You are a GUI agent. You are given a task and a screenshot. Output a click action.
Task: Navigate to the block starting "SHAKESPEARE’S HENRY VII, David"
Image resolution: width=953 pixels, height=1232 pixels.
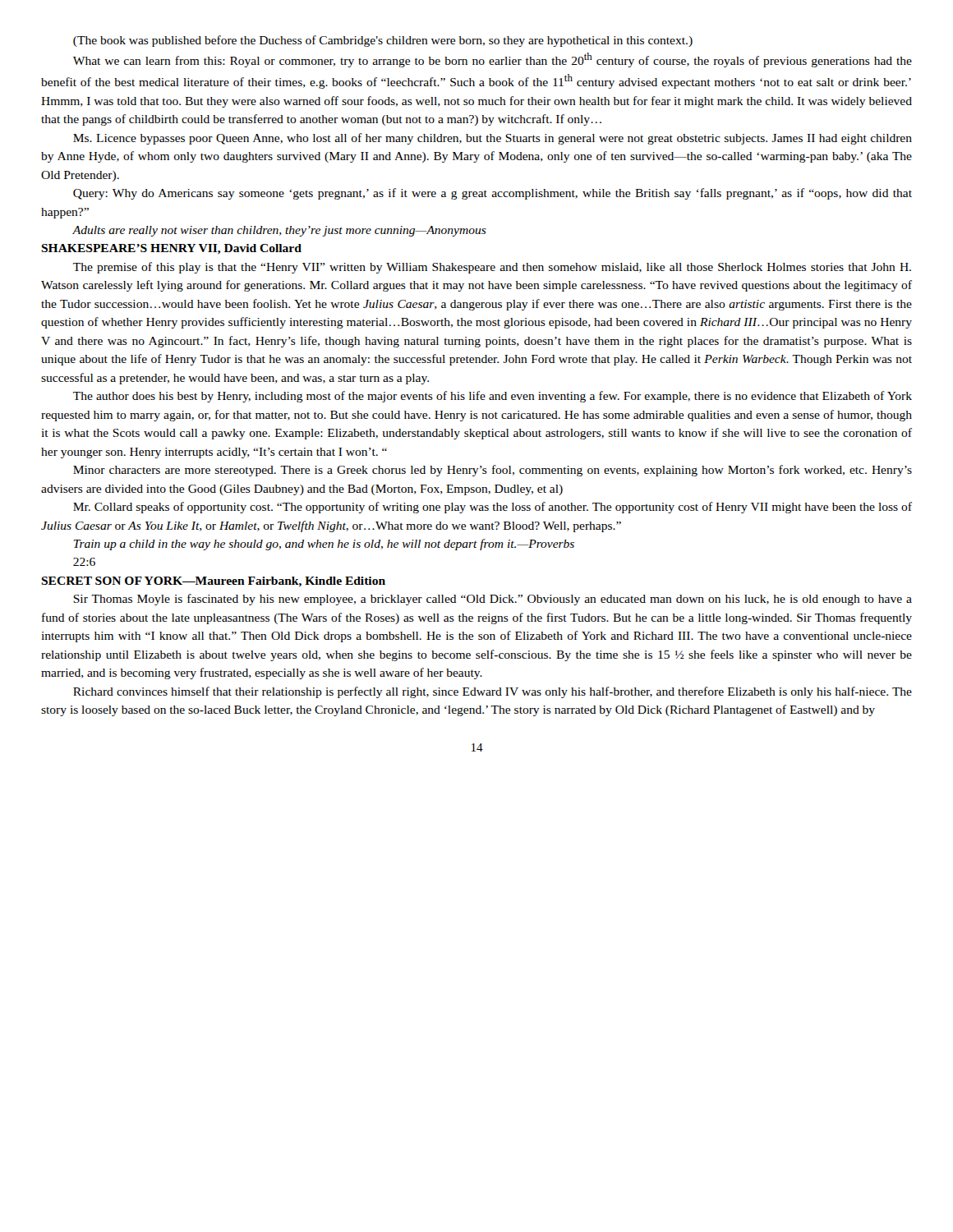click(171, 249)
